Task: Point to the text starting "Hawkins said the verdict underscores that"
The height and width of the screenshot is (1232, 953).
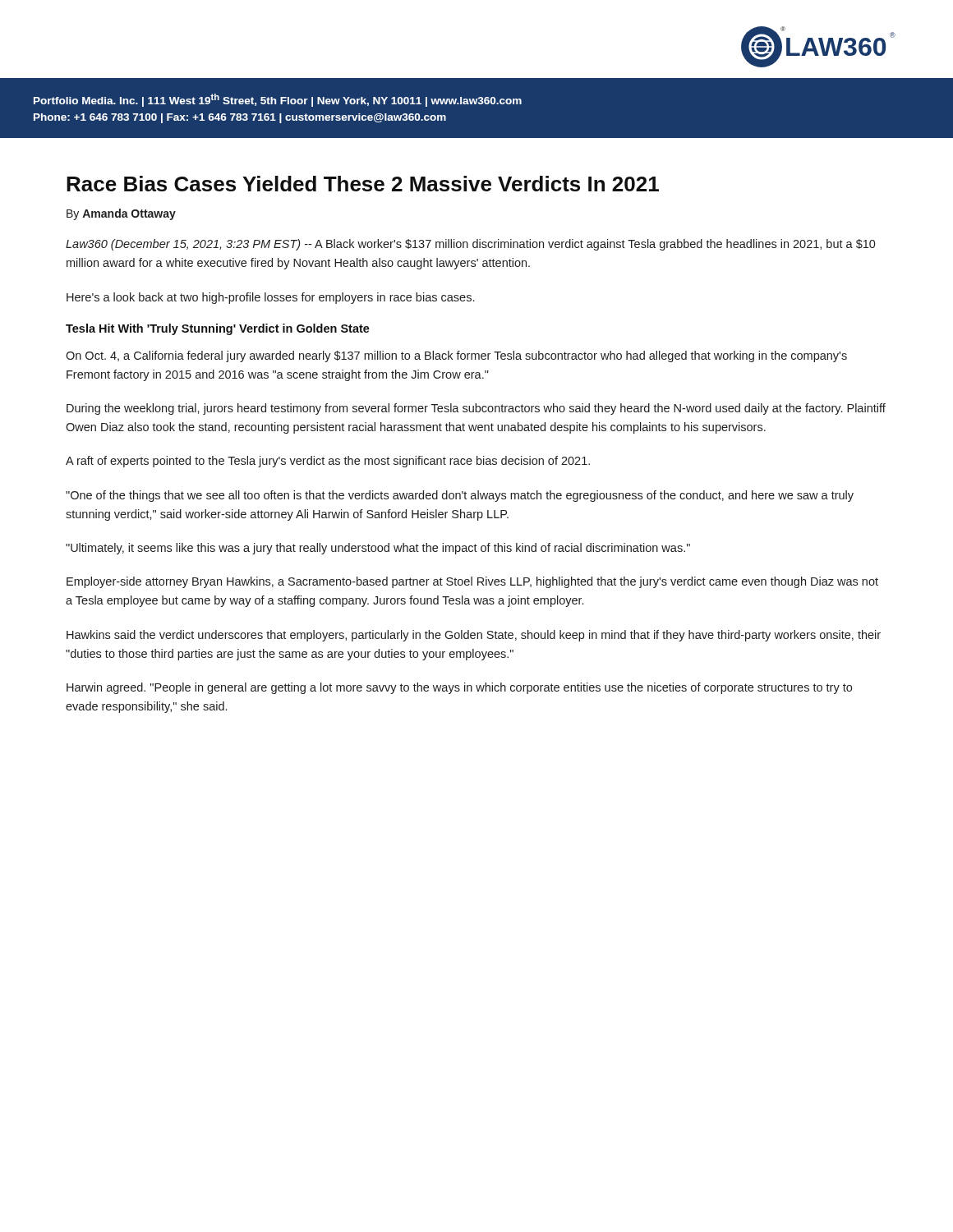Action: coord(476,645)
